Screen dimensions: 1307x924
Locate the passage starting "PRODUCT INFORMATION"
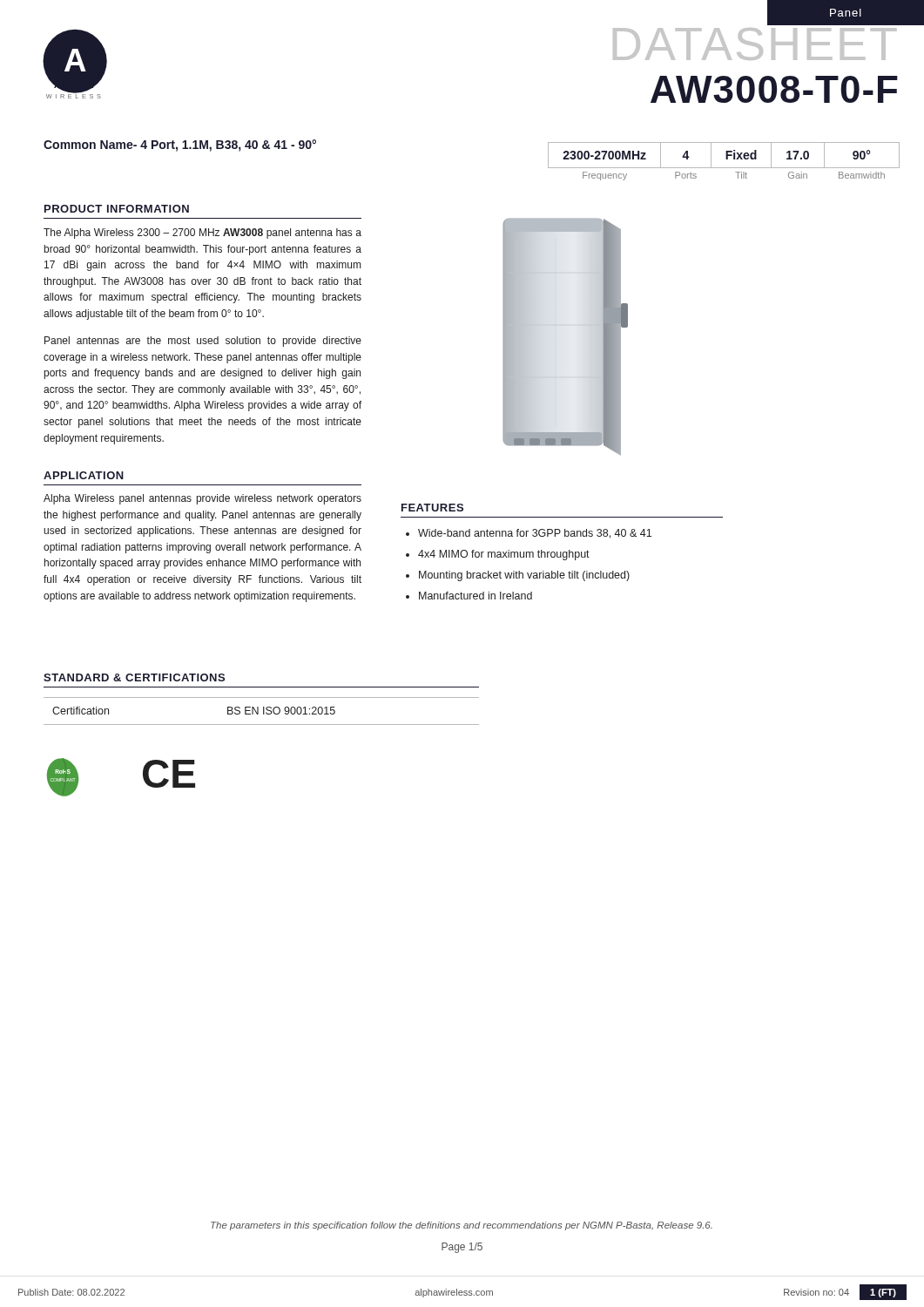point(202,210)
